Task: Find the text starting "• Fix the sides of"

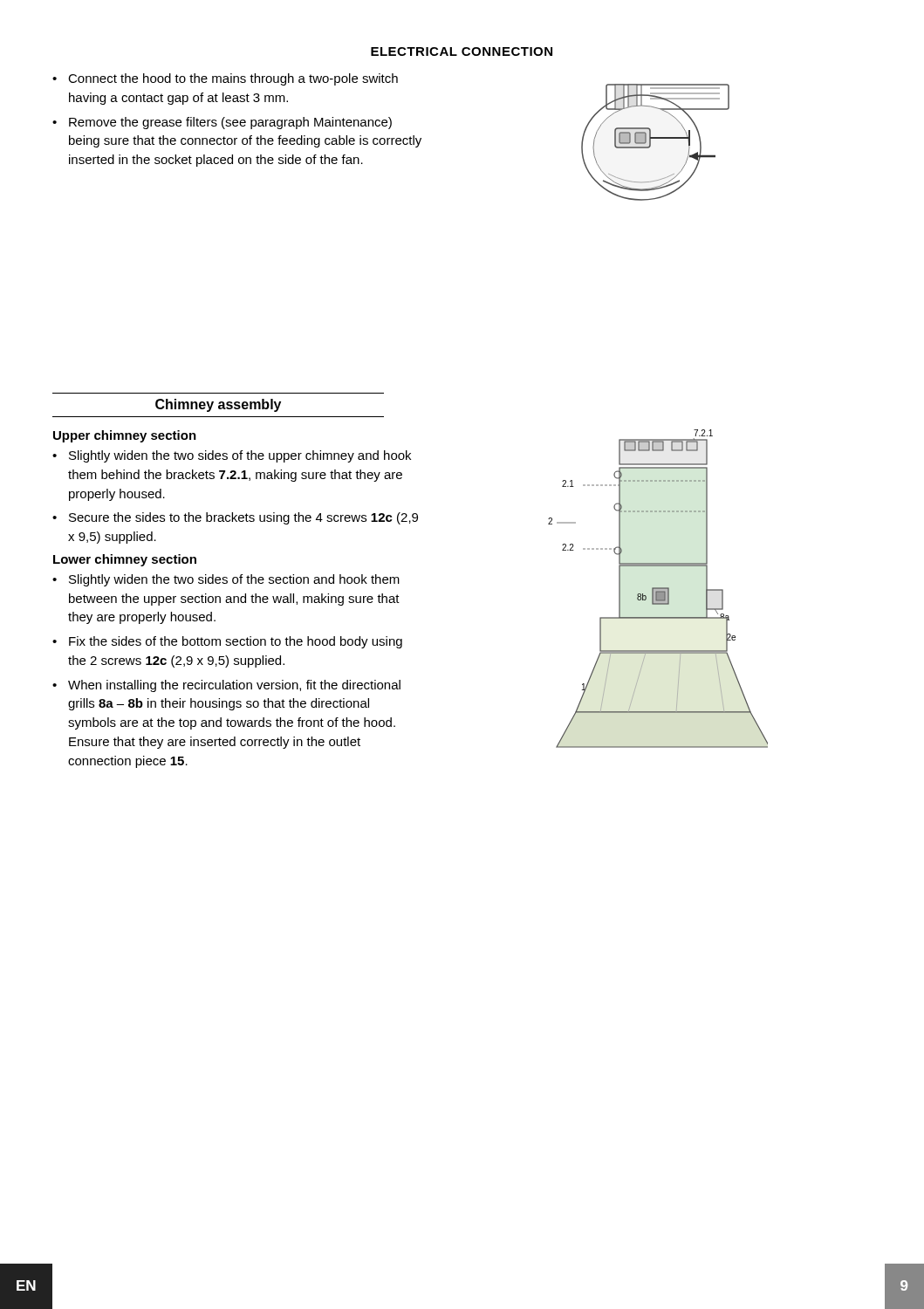Action: tap(236, 651)
